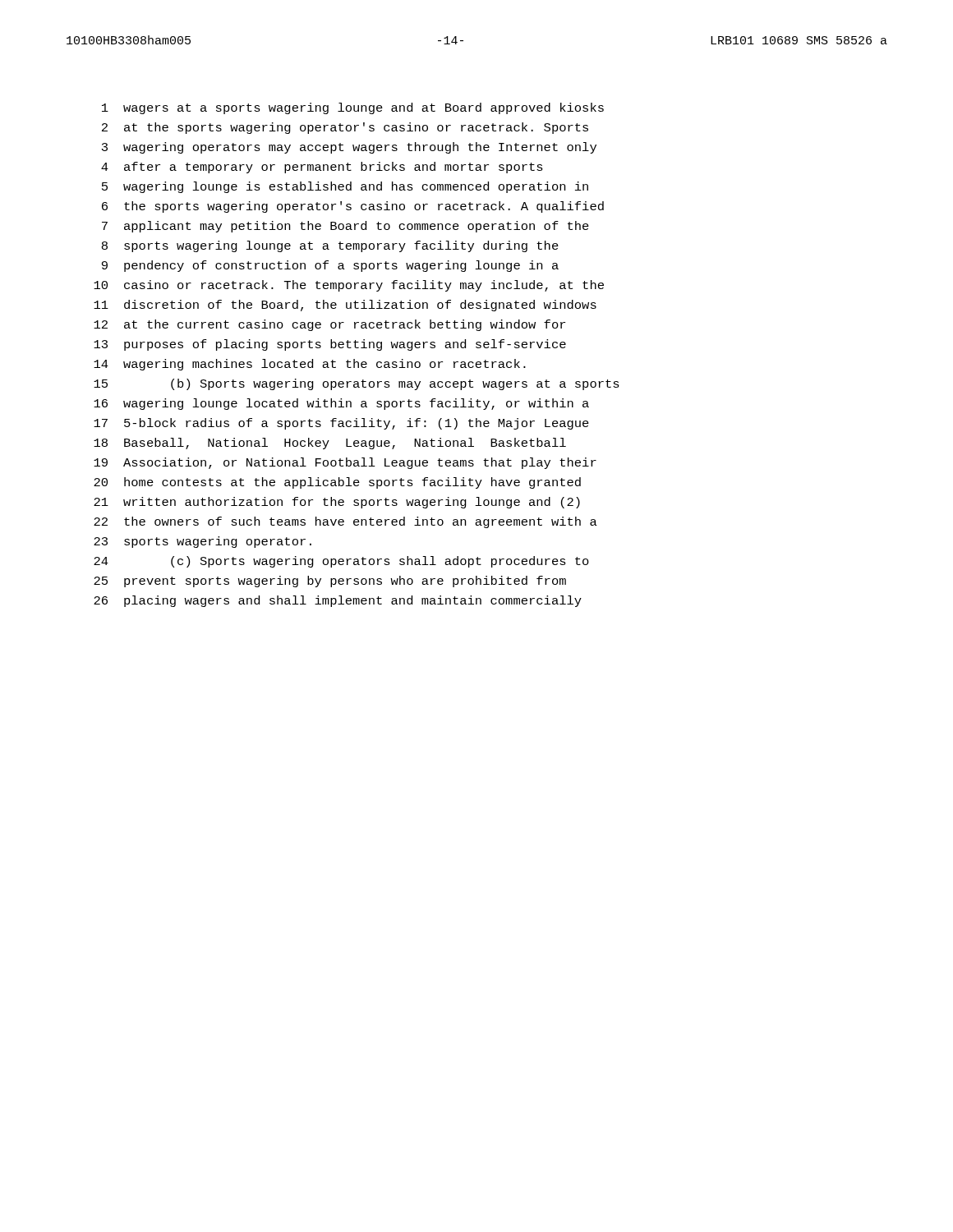The height and width of the screenshot is (1232, 953).
Task: Locate the block of text that opens with "11 discretion of the Board, the utilization"
Action: (x=476, y=306)
